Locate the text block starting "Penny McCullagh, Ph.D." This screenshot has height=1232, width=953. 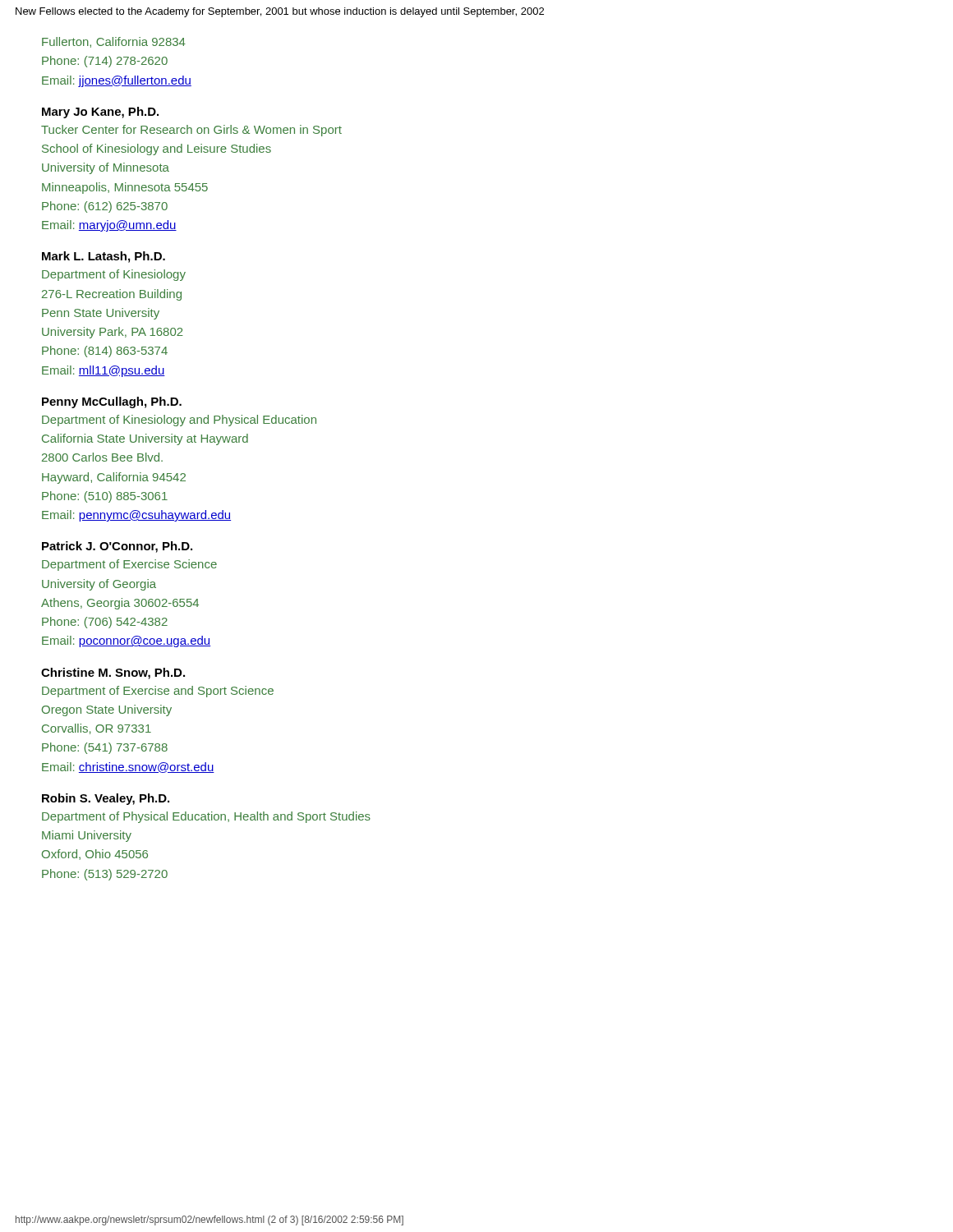pyautogui.click(x=112, y=402)
